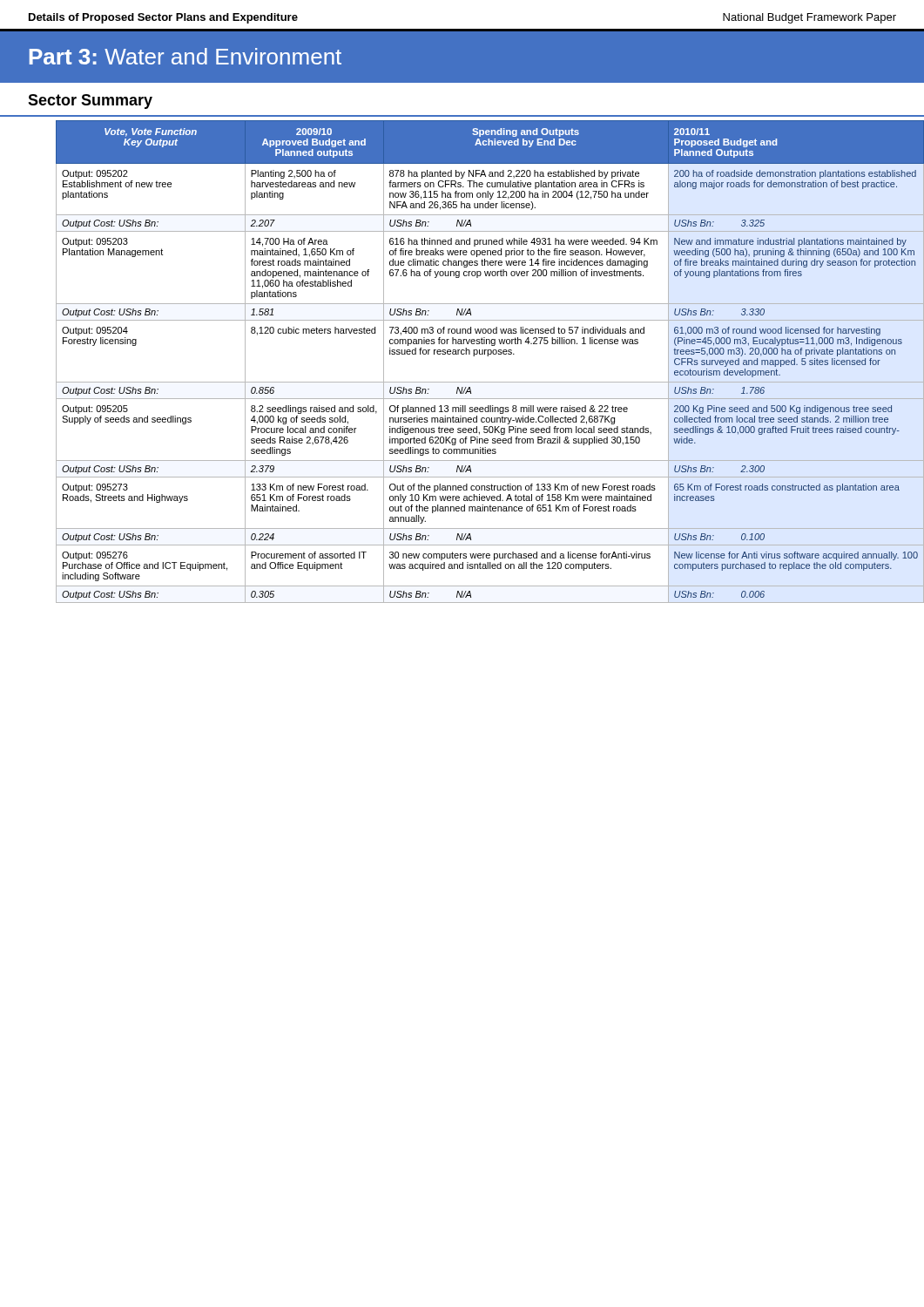924x1307 pixels.
Task: Locate the table
Action: pos(462,362)
